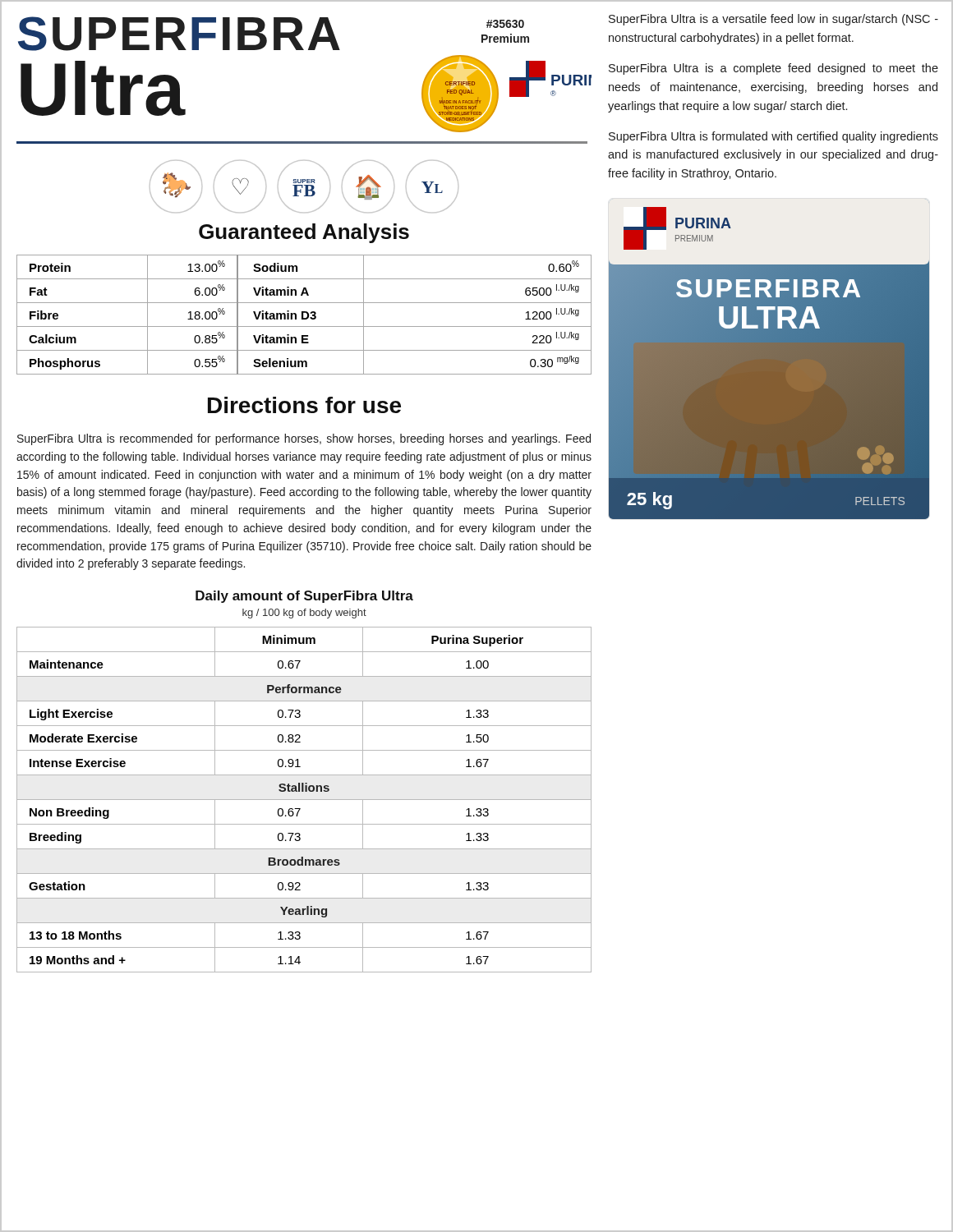
Task: Click on the photo
Action: click(773, 359)
